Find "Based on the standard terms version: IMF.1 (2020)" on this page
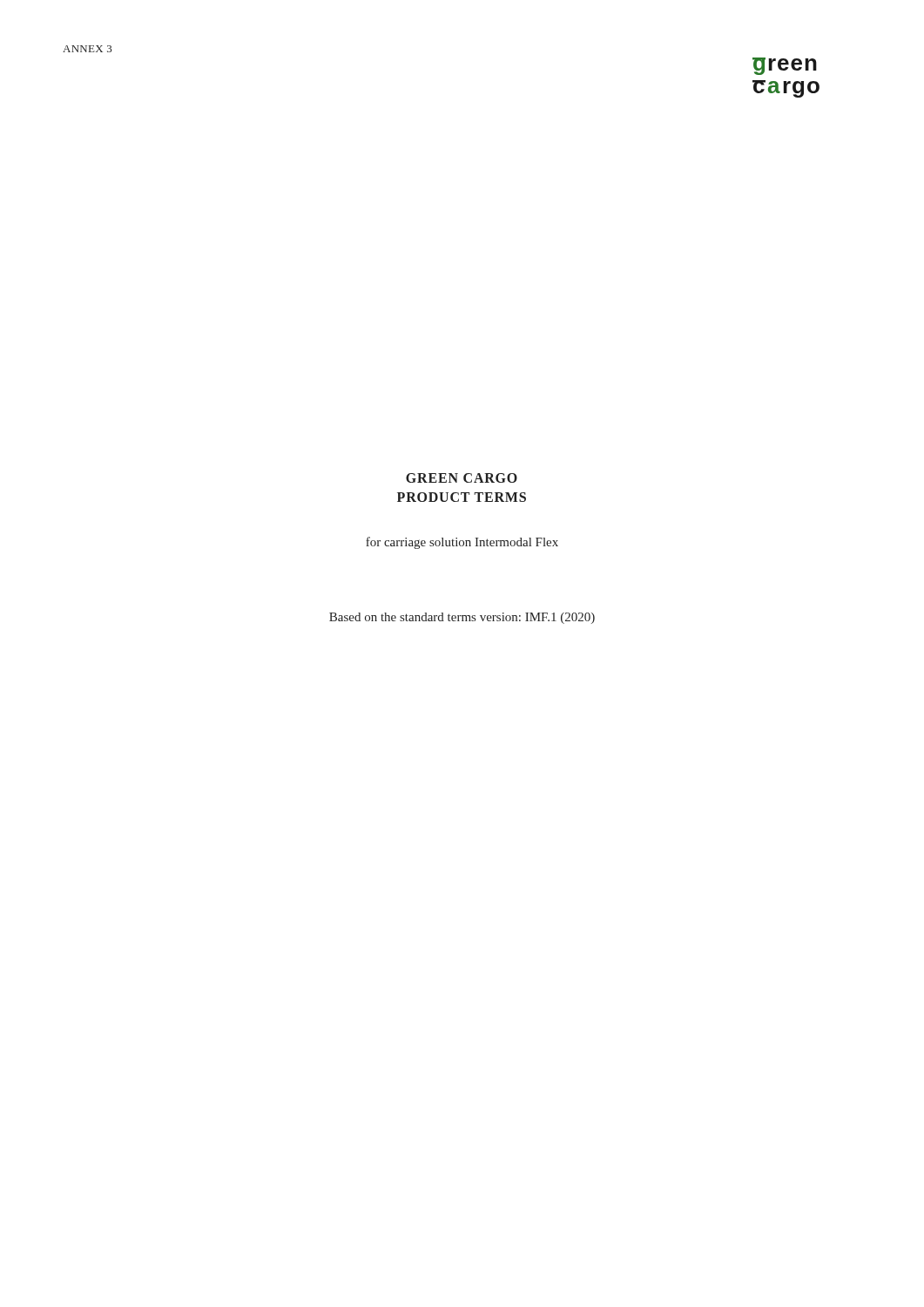The height and width of the screenshot is (1307, 924). pyautogui.click(x=462, y=617)
